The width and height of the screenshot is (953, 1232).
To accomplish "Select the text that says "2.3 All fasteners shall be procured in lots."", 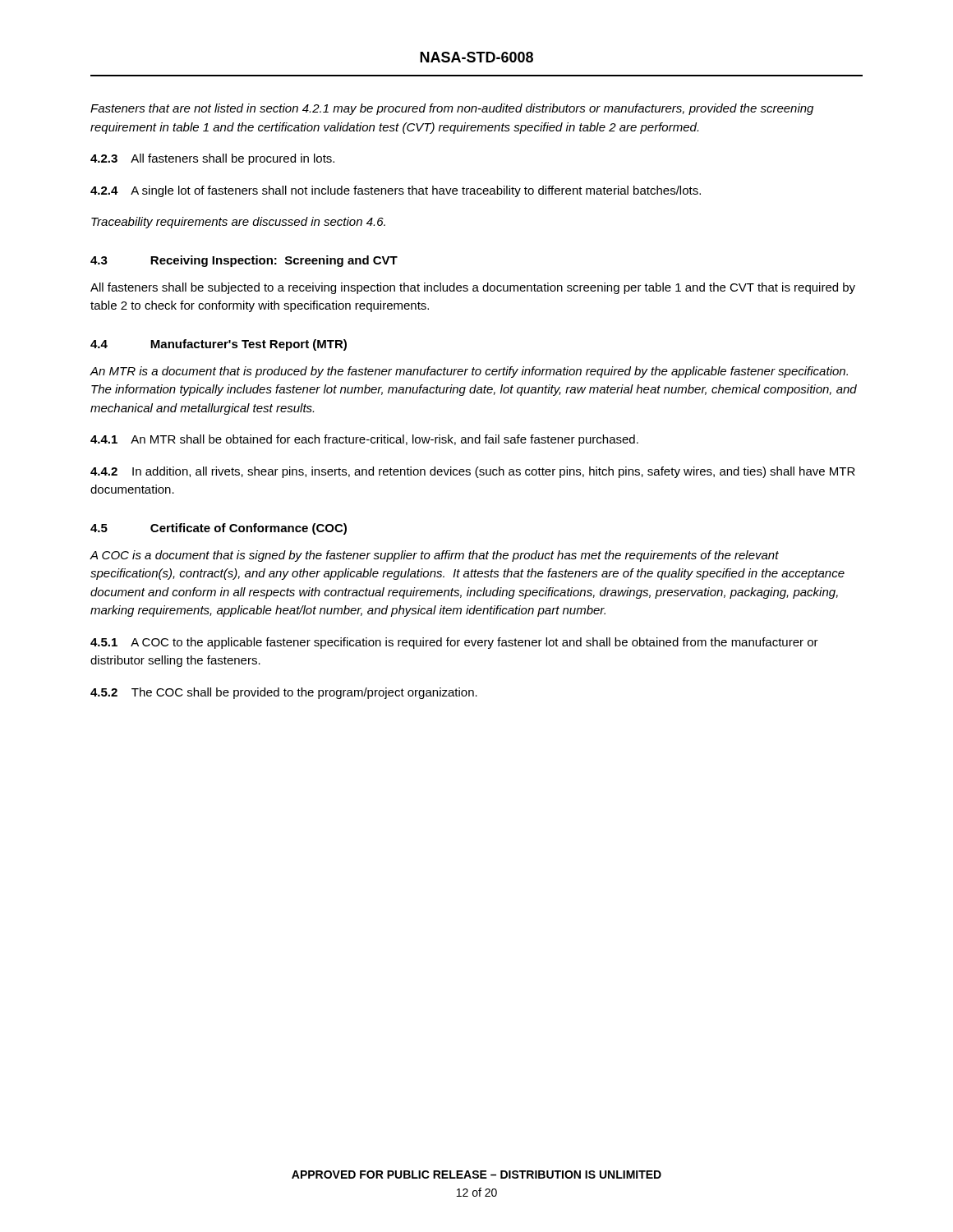I will (213, 158).
